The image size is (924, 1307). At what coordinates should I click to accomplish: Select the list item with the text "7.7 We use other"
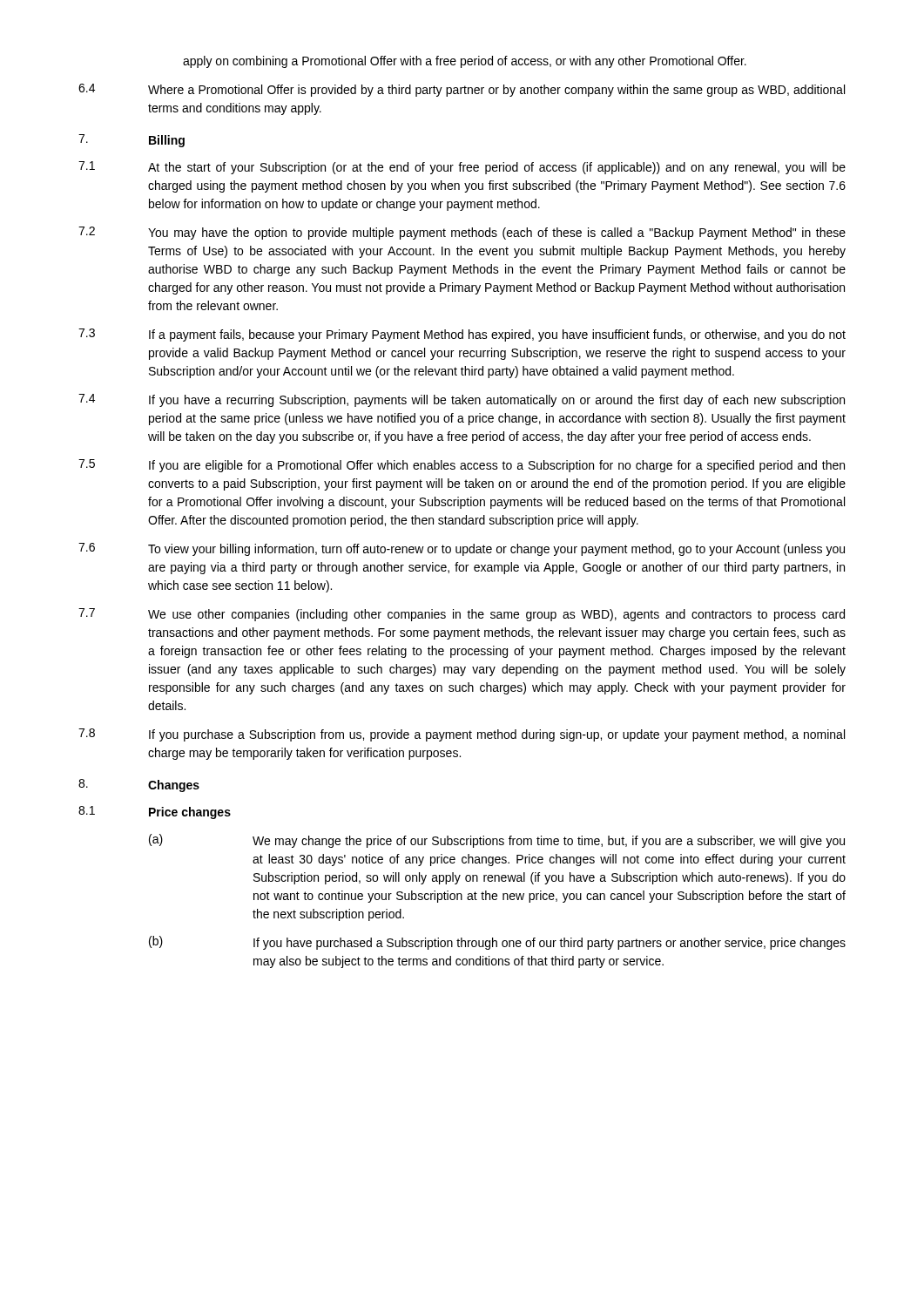point(462,660)
